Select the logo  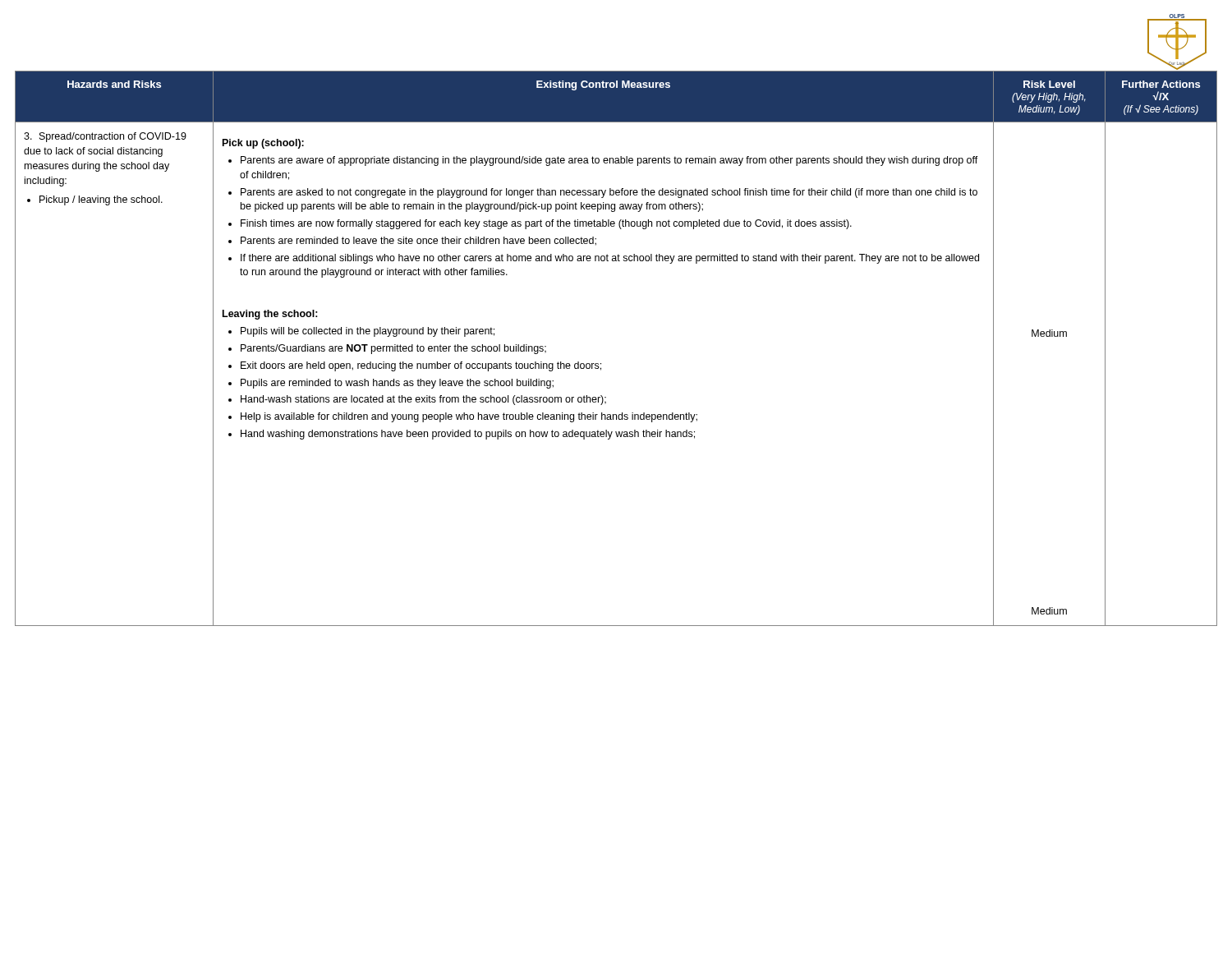tap(1180, 43)
